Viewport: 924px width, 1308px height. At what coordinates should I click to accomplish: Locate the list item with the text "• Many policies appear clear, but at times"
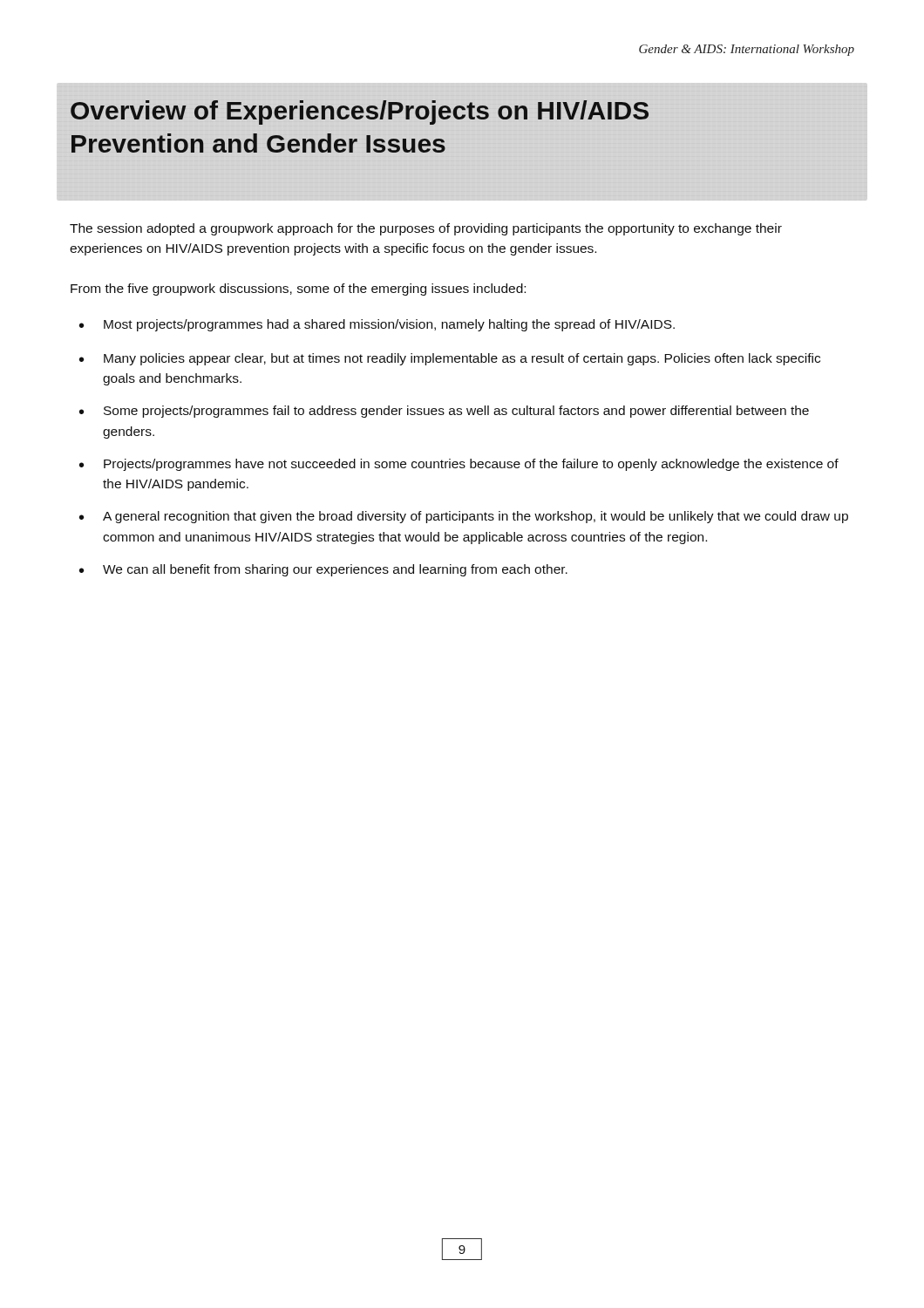click(462, 368)
